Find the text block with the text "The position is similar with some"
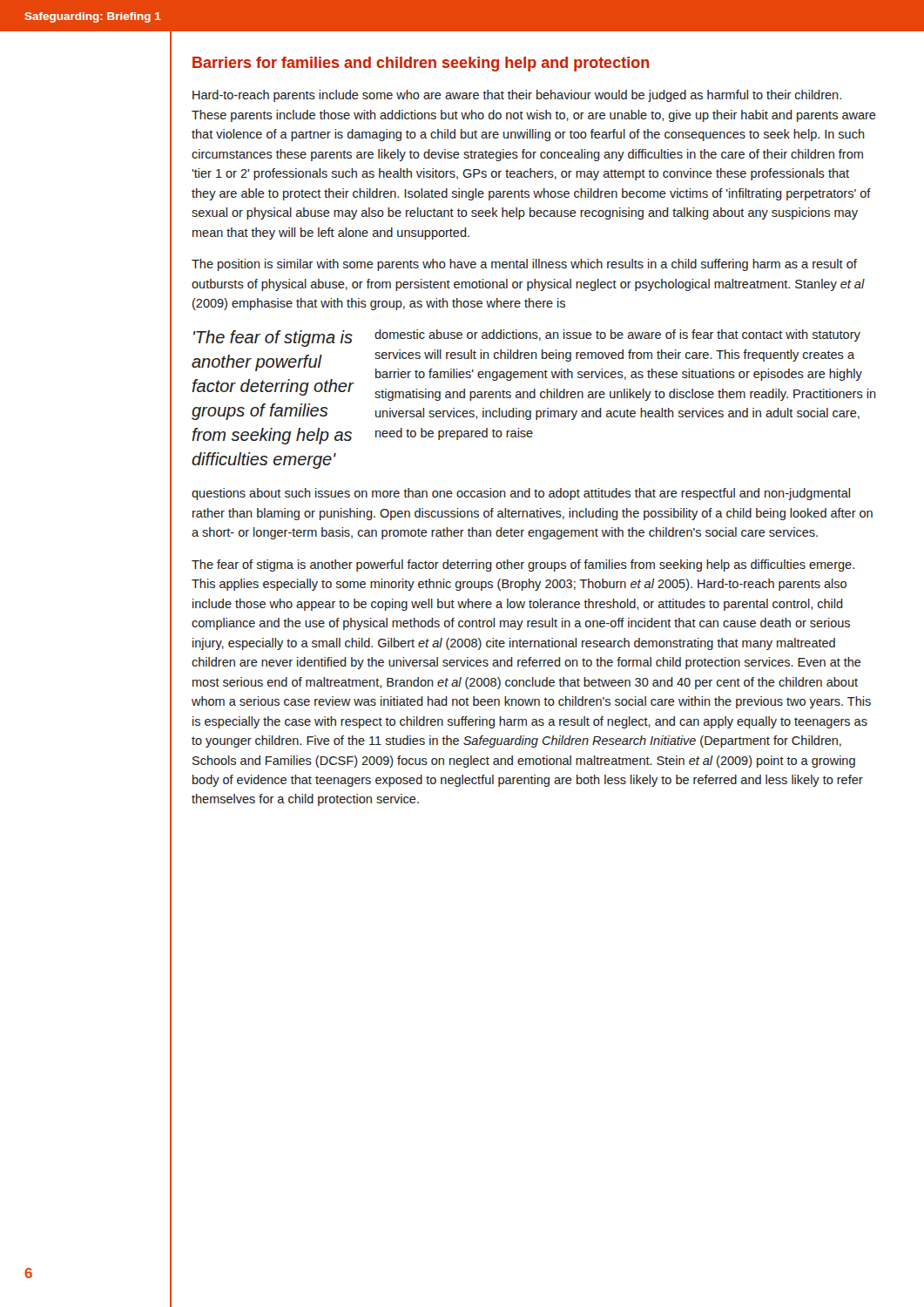The width and height of the screenshot is (924, 1307). 528,284
